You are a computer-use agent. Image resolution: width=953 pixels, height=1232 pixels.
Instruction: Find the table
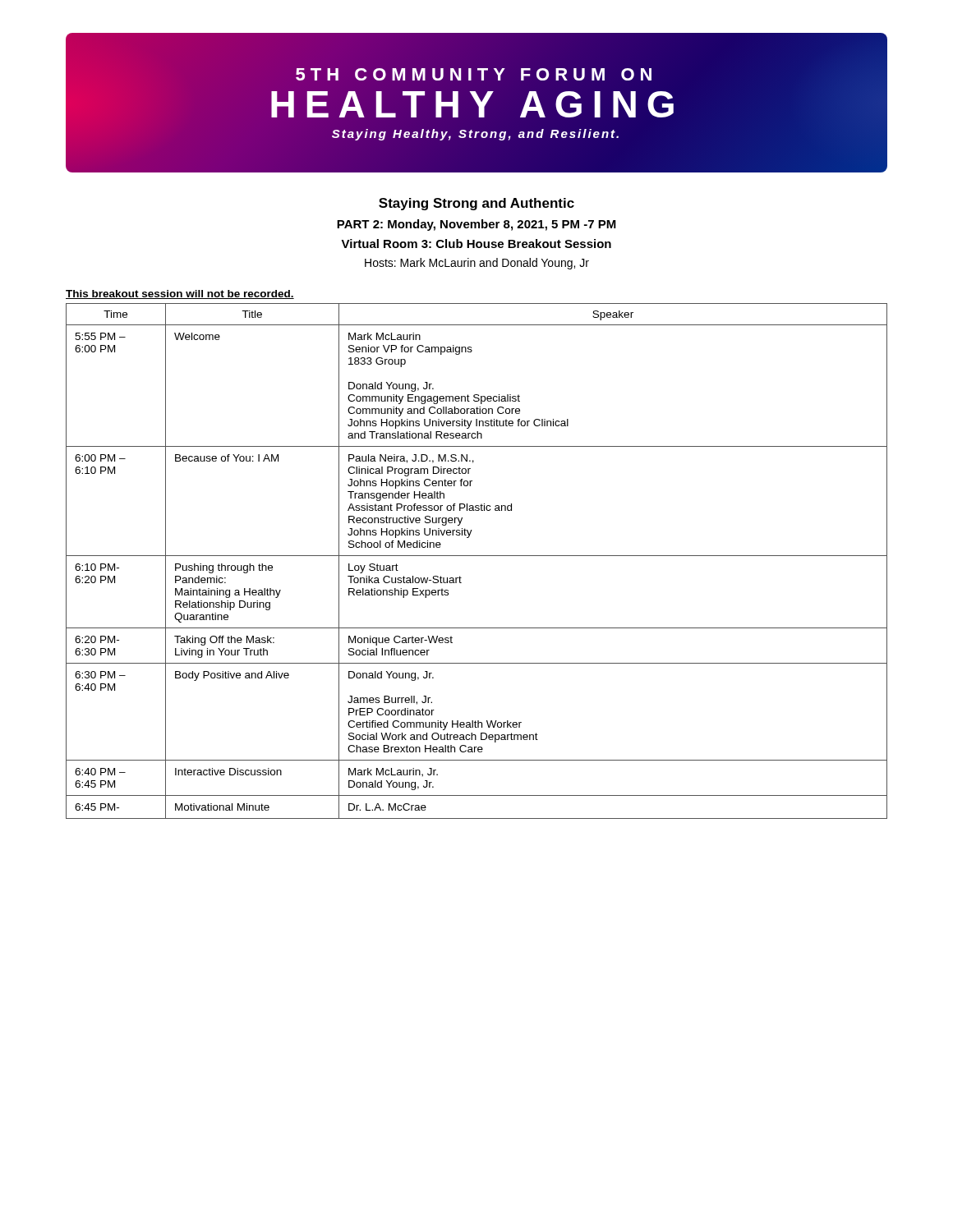(x=476, y=561)
